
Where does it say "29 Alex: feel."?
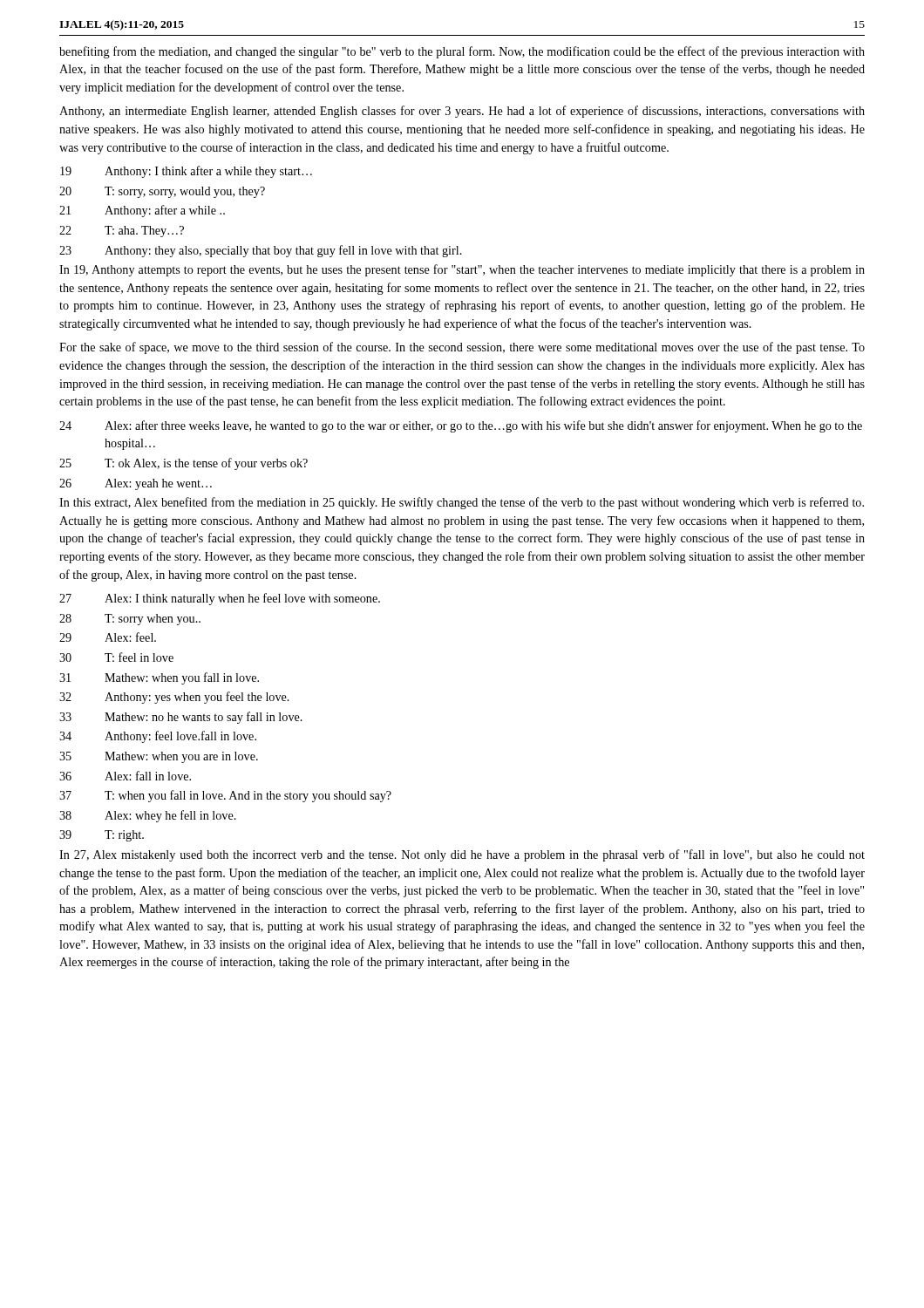[108, 637]
